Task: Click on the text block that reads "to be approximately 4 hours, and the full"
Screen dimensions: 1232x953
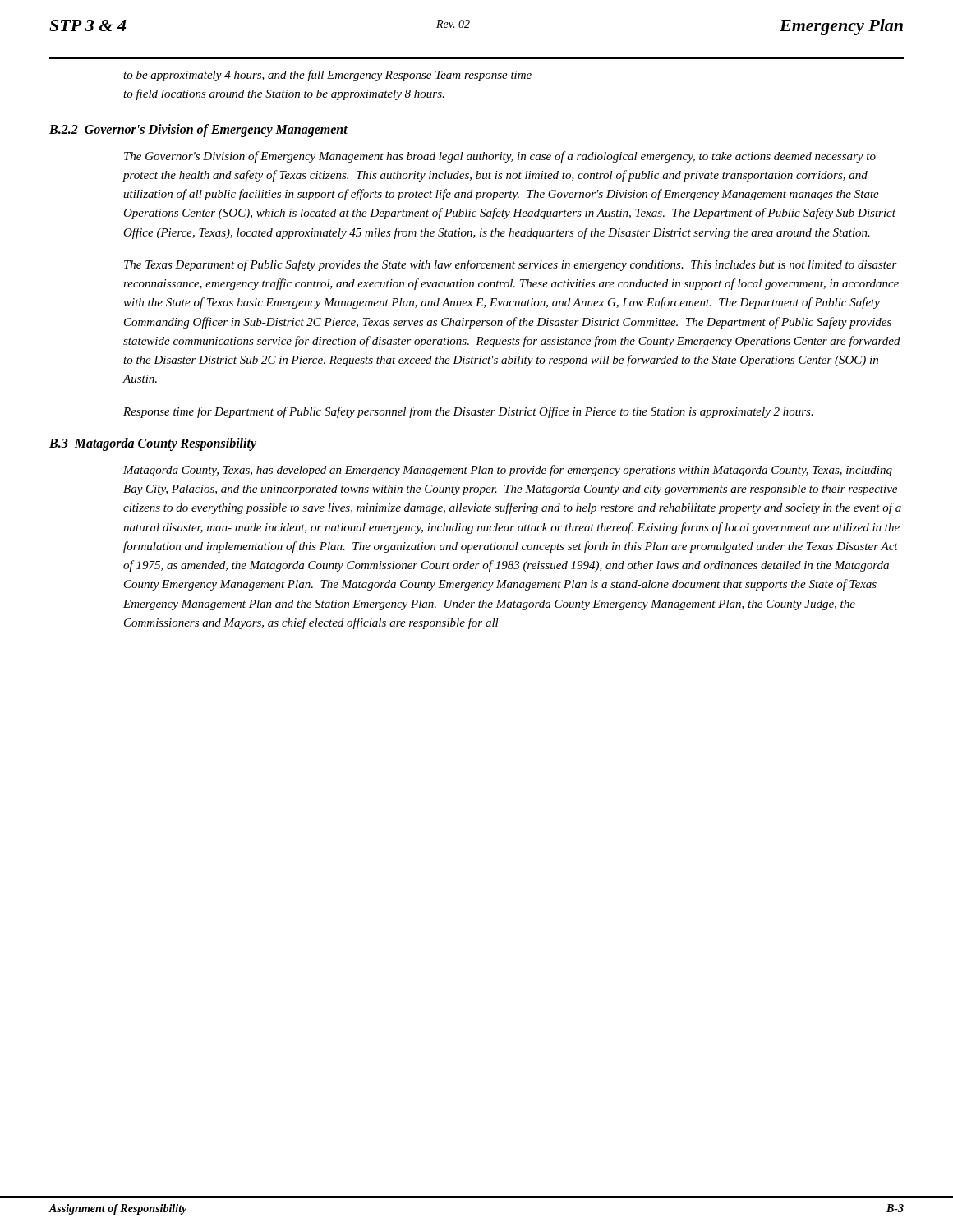Action: pyautogui.click(x=327, y=84)
